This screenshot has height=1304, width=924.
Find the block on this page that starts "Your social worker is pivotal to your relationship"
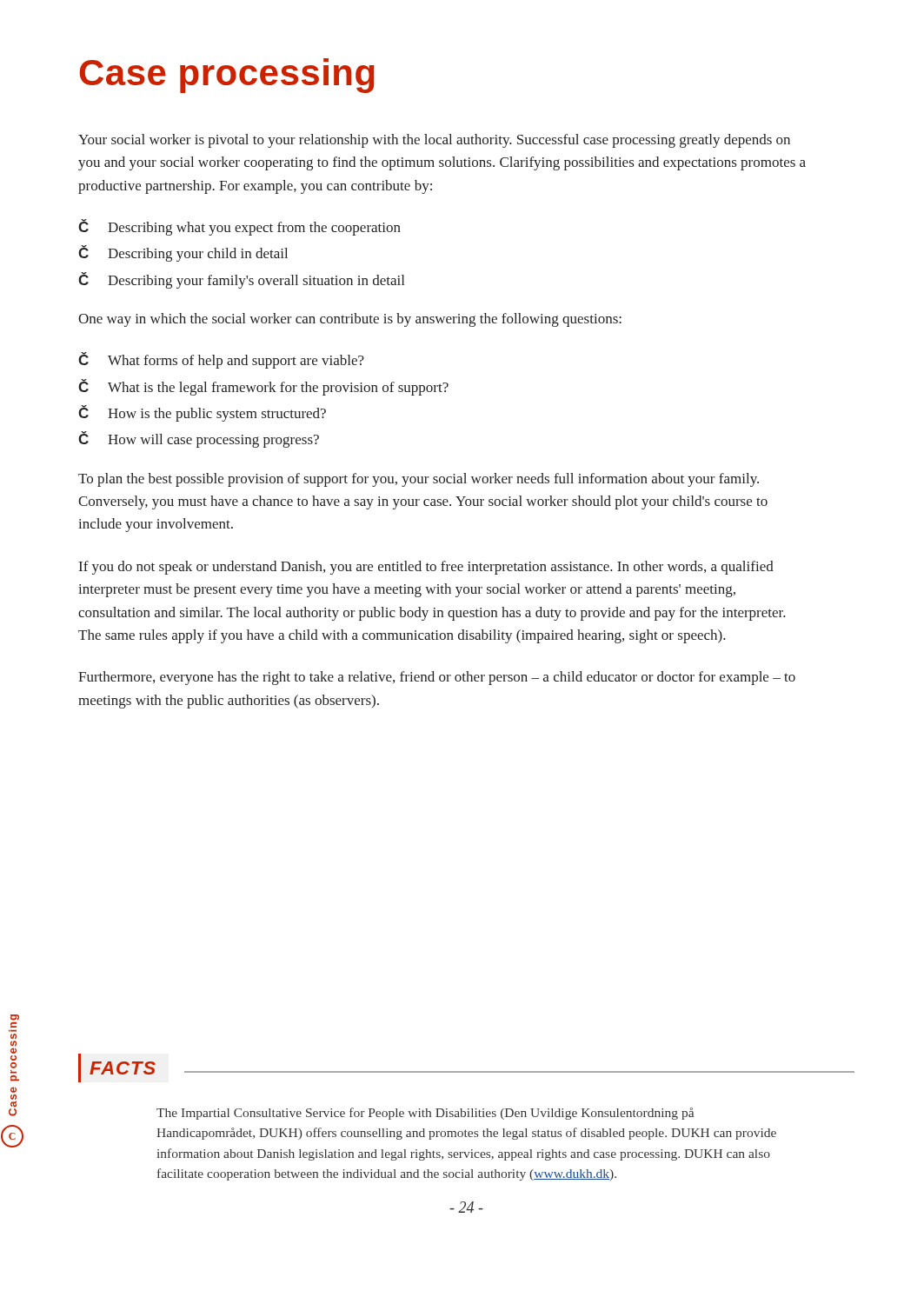point(443,163)
